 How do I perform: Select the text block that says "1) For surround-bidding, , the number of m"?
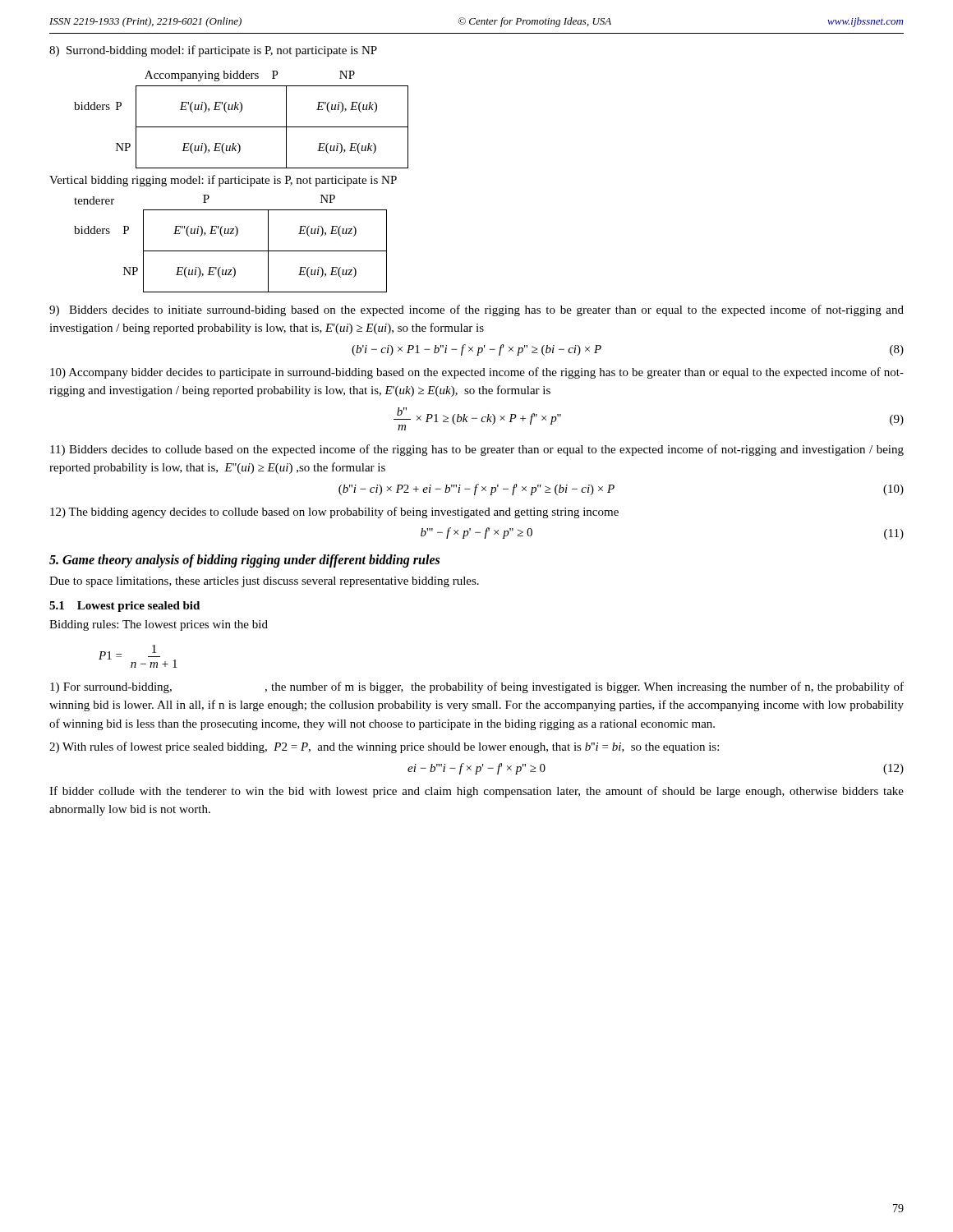click(x=476, y=705)
